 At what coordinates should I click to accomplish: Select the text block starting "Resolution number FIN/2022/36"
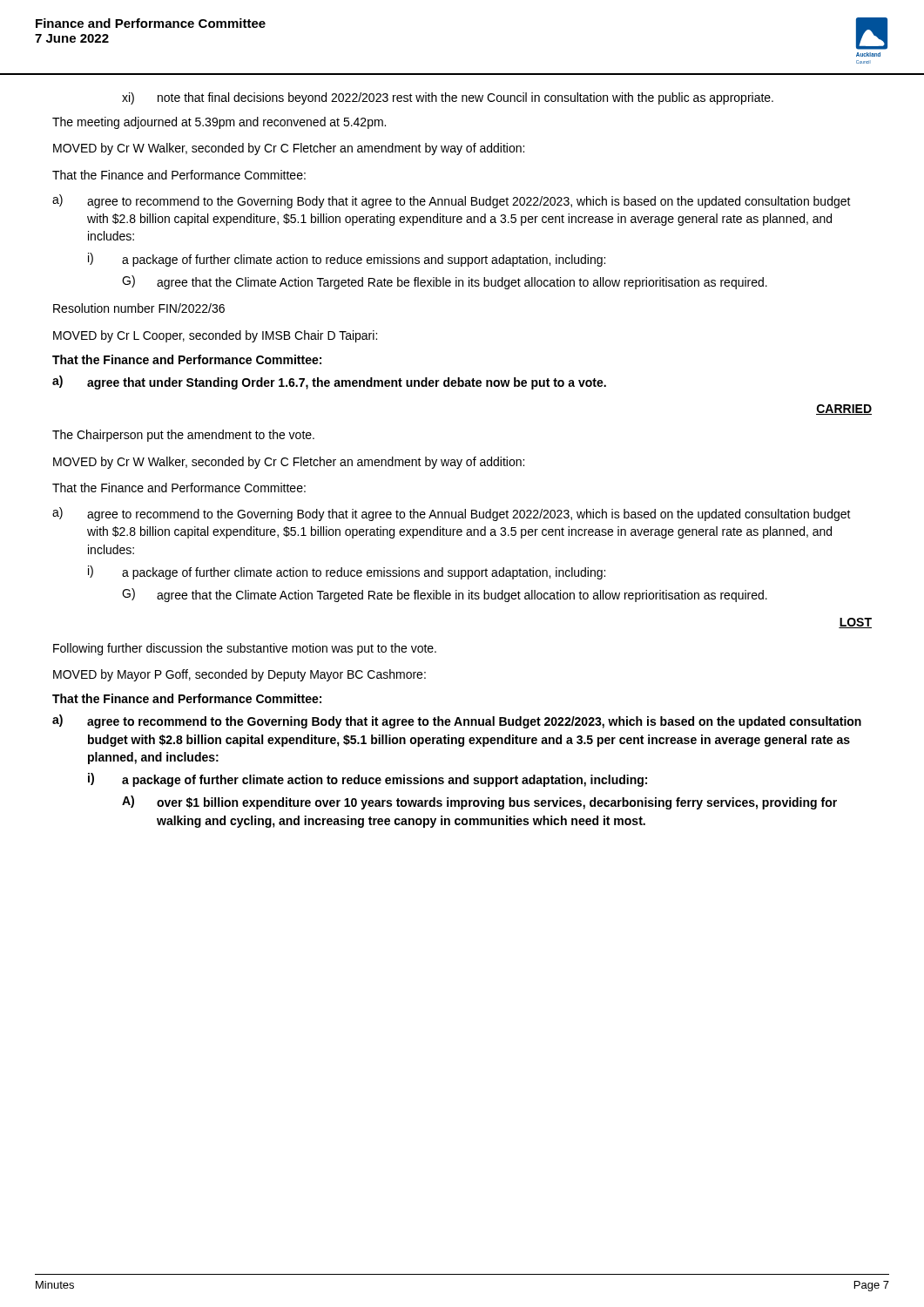tap(139, 309)
